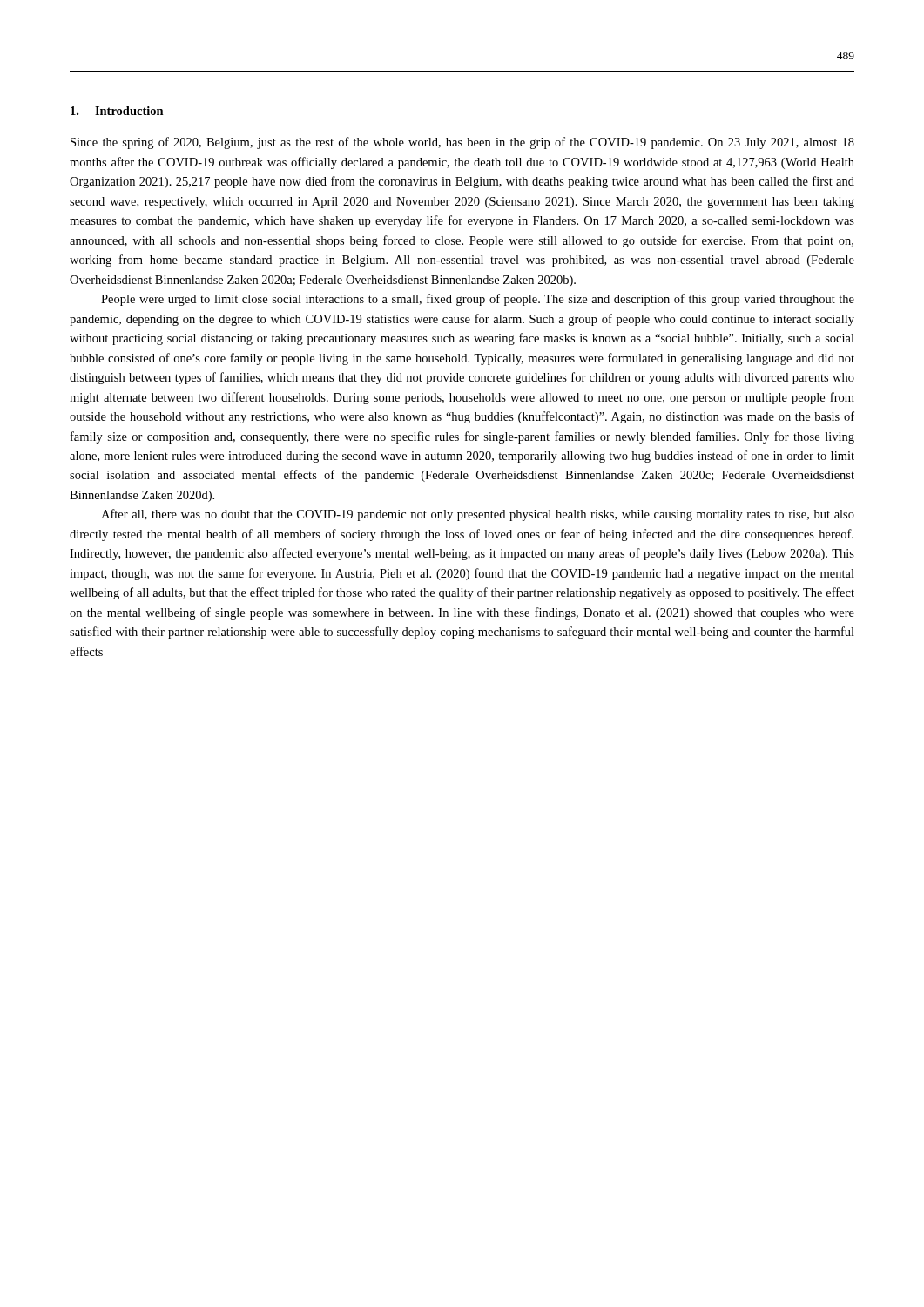This screenshot has height=1307, width=924.
Task: Select the text block that reads "After all, there was"
Action: coord(462,583)
